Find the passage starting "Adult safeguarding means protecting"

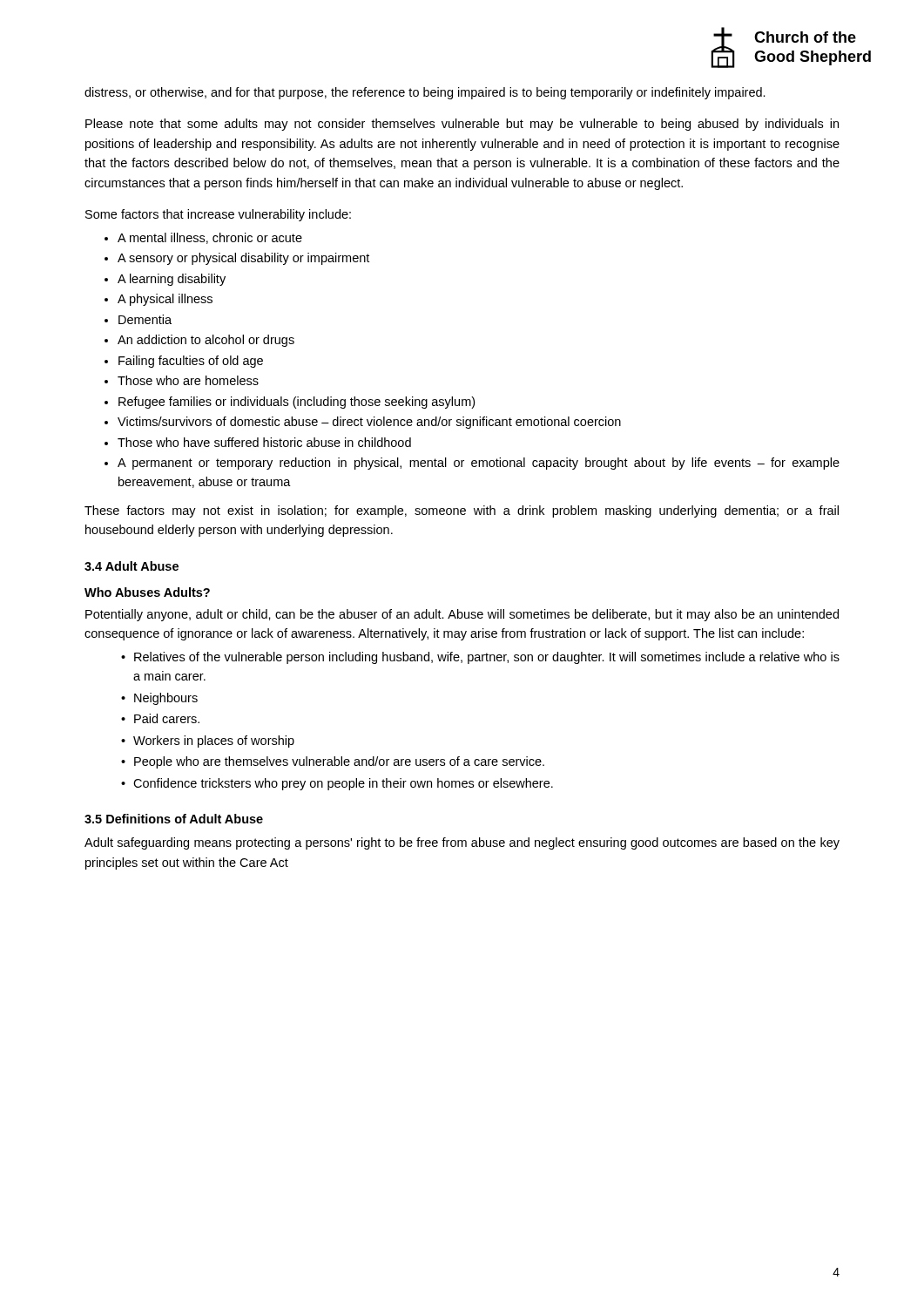coord(462,852)
